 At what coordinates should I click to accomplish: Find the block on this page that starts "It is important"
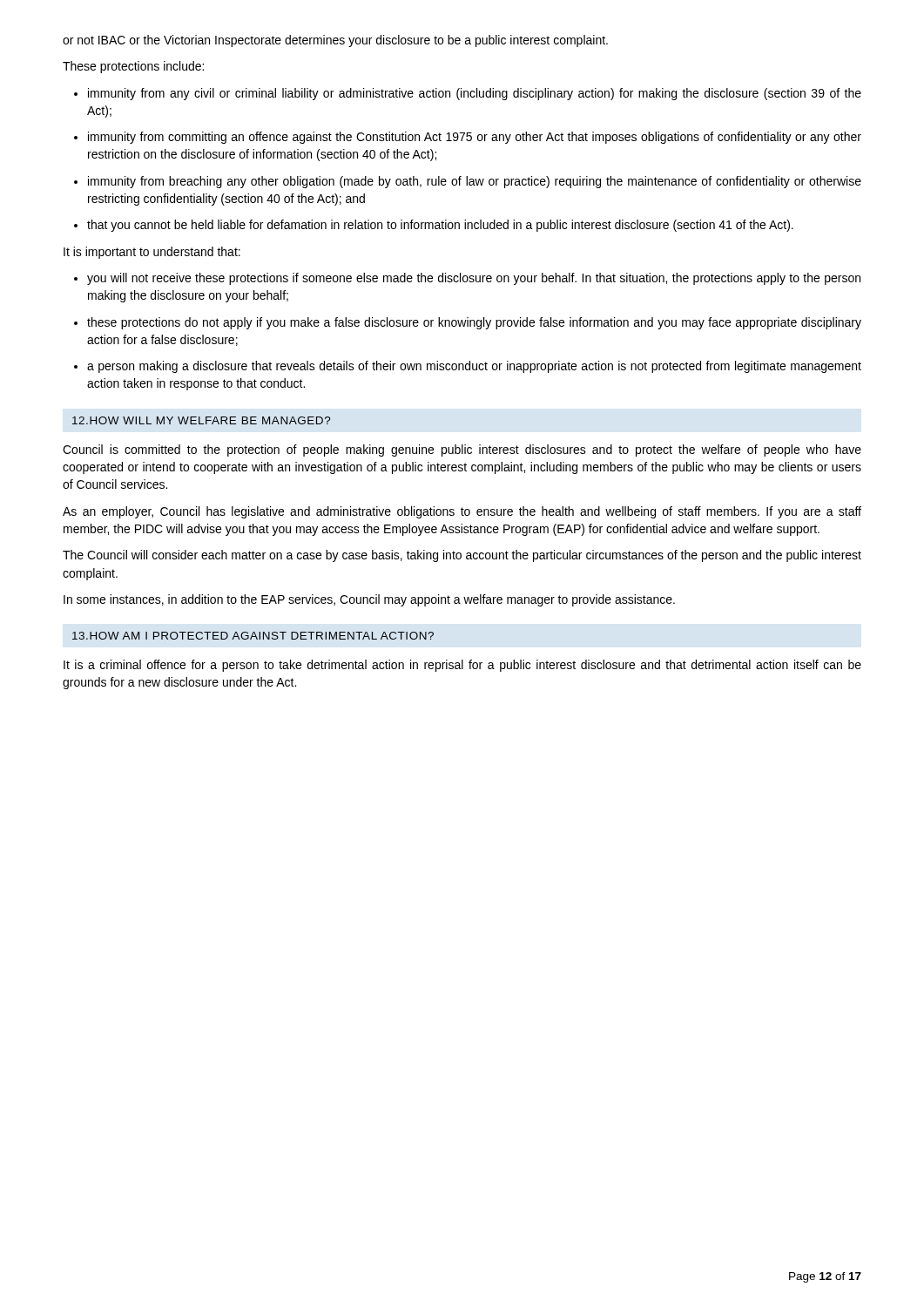click(x=152, y=253)
